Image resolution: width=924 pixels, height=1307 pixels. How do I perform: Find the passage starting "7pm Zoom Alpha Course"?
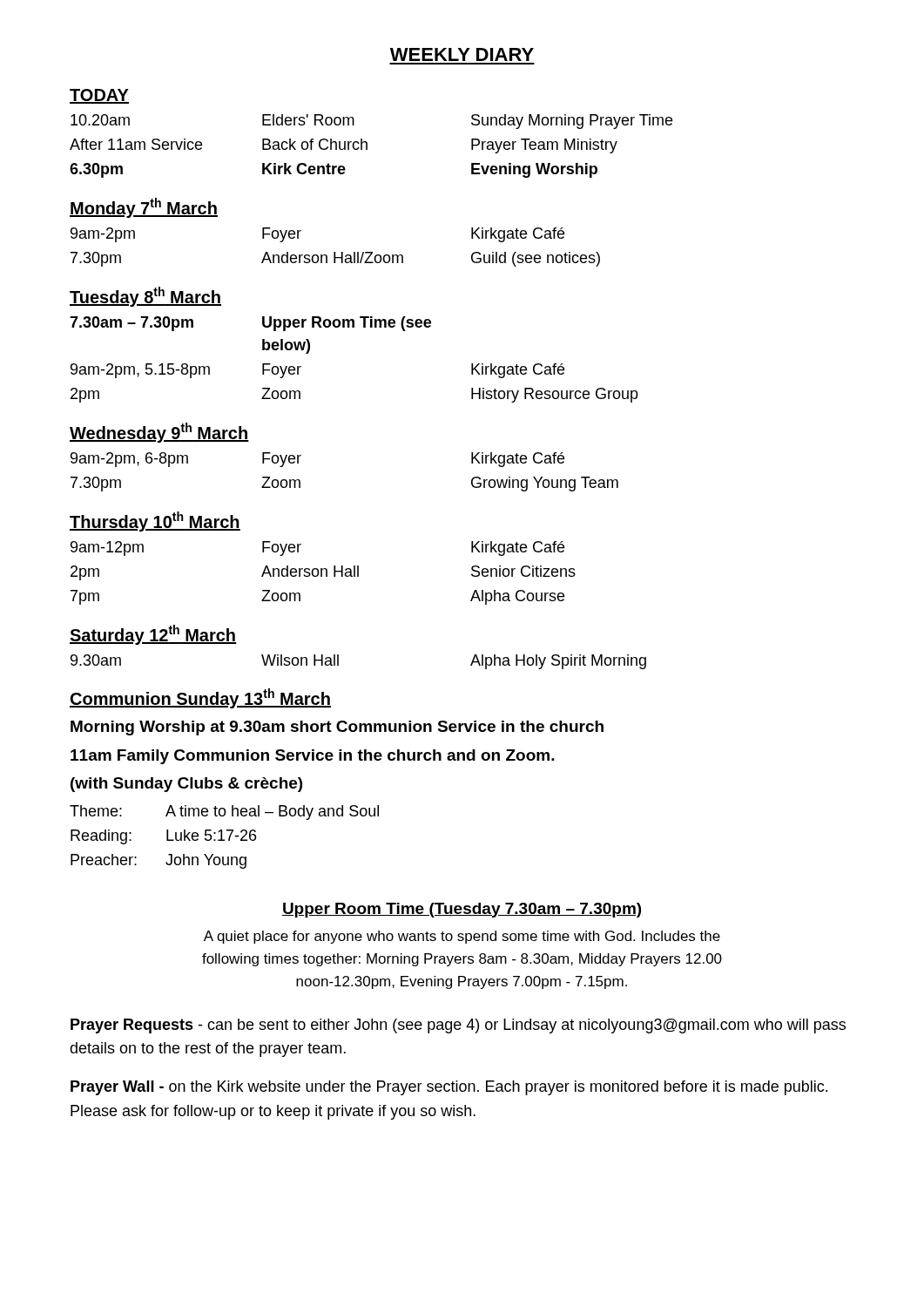tap(462, 596)
